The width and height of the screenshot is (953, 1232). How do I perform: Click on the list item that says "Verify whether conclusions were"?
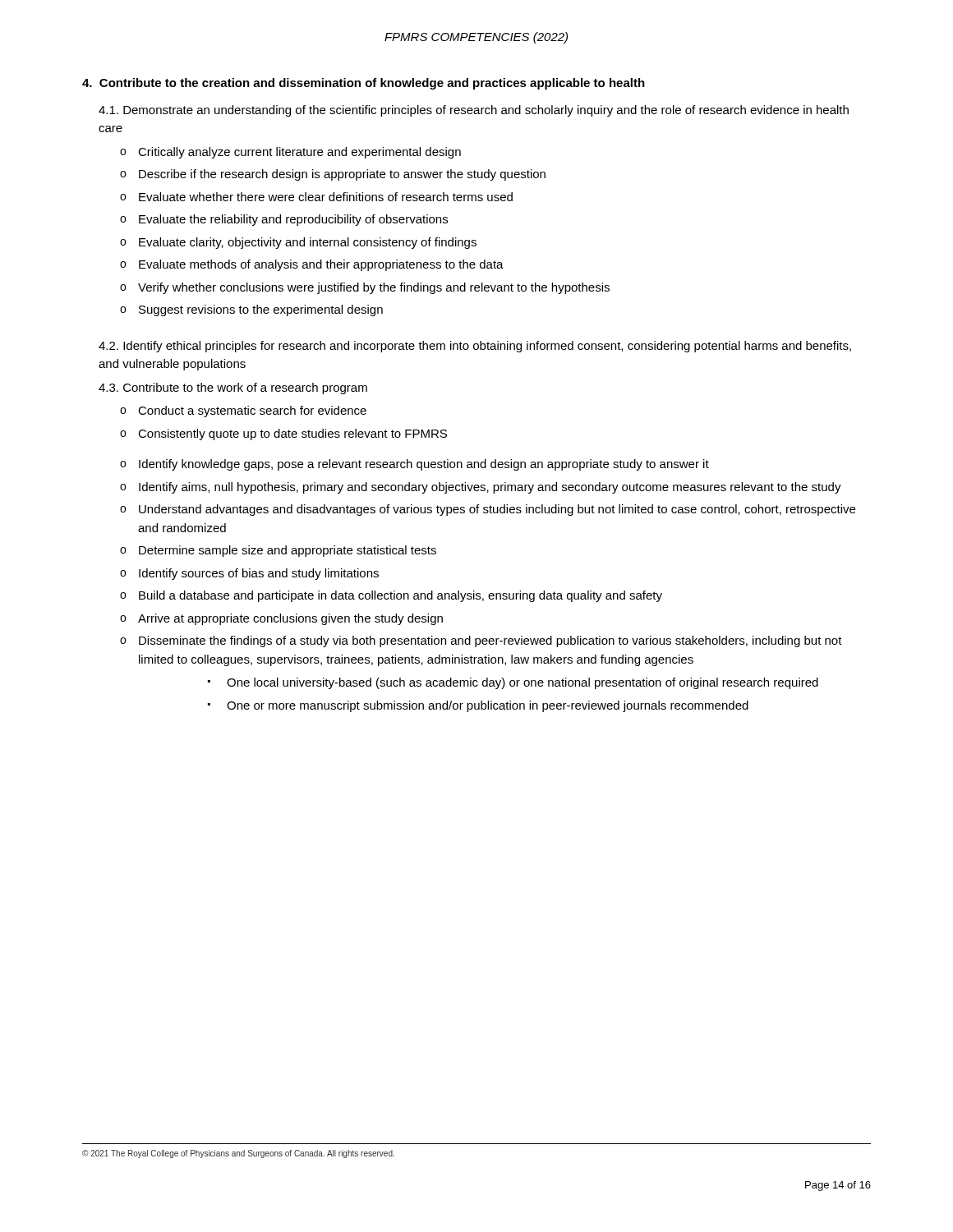tap(374, 287)
